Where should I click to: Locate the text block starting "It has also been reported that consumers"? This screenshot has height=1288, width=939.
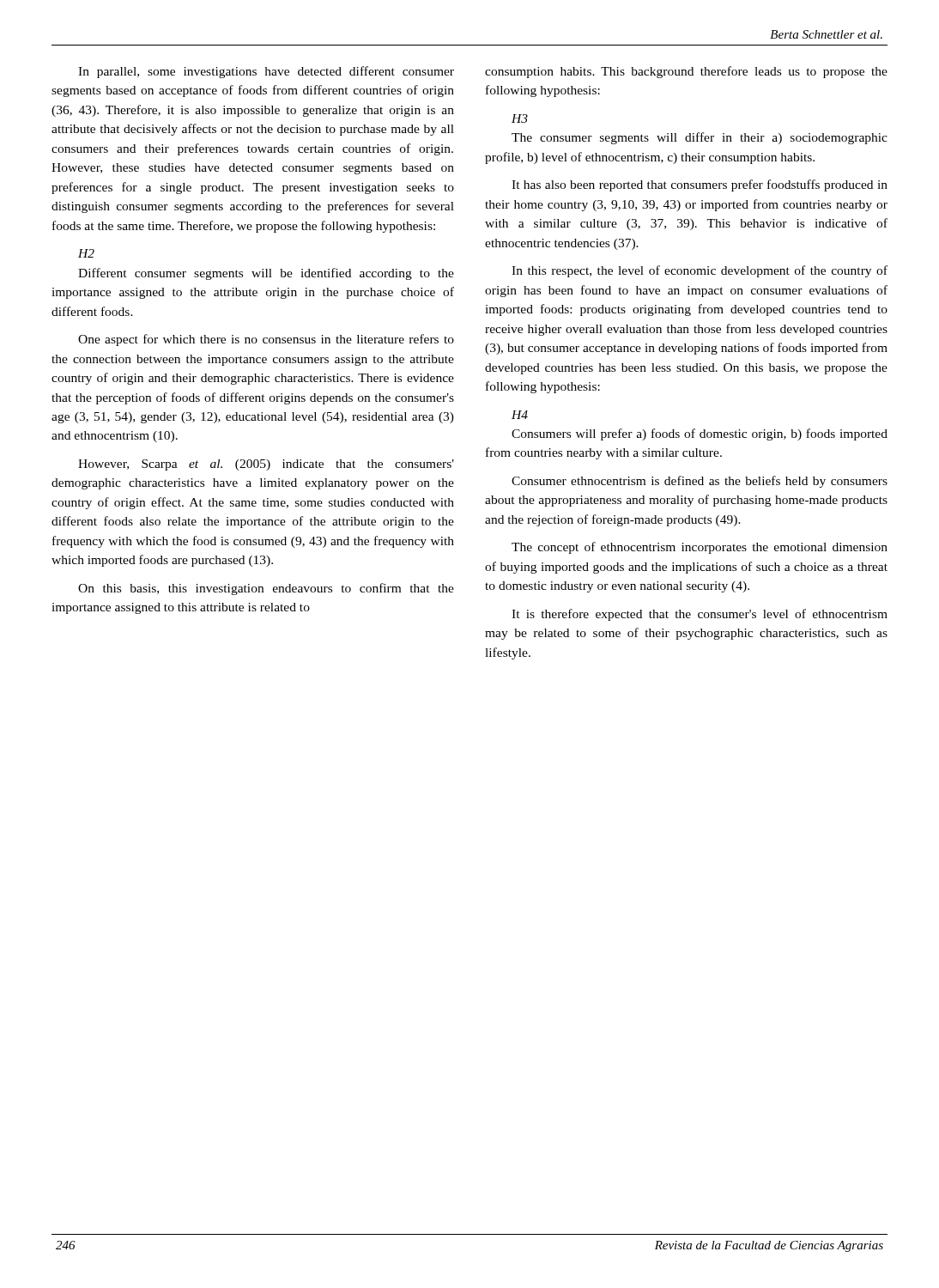[686, 214]
